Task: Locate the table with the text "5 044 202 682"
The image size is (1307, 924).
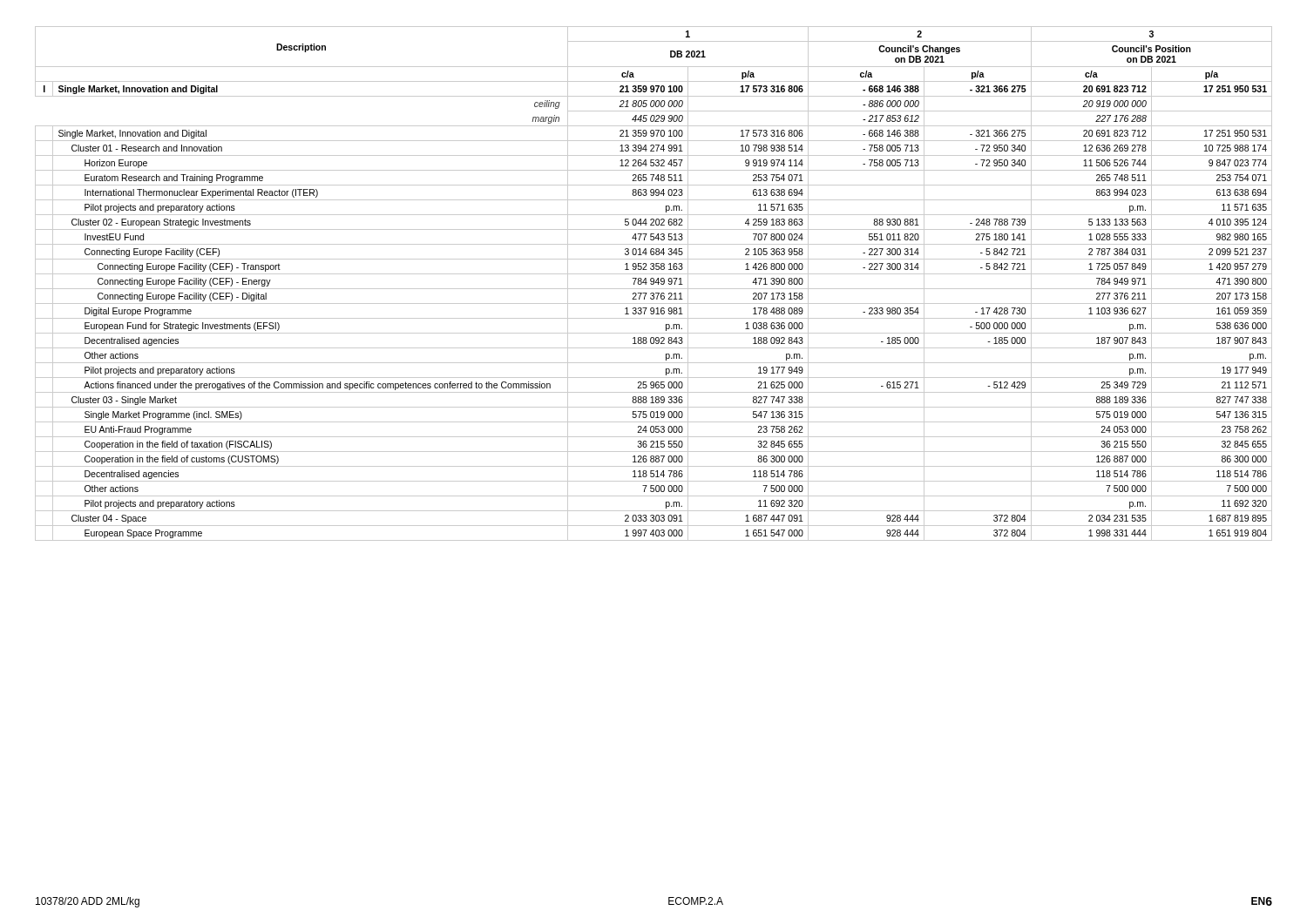Action: [654, 283]
